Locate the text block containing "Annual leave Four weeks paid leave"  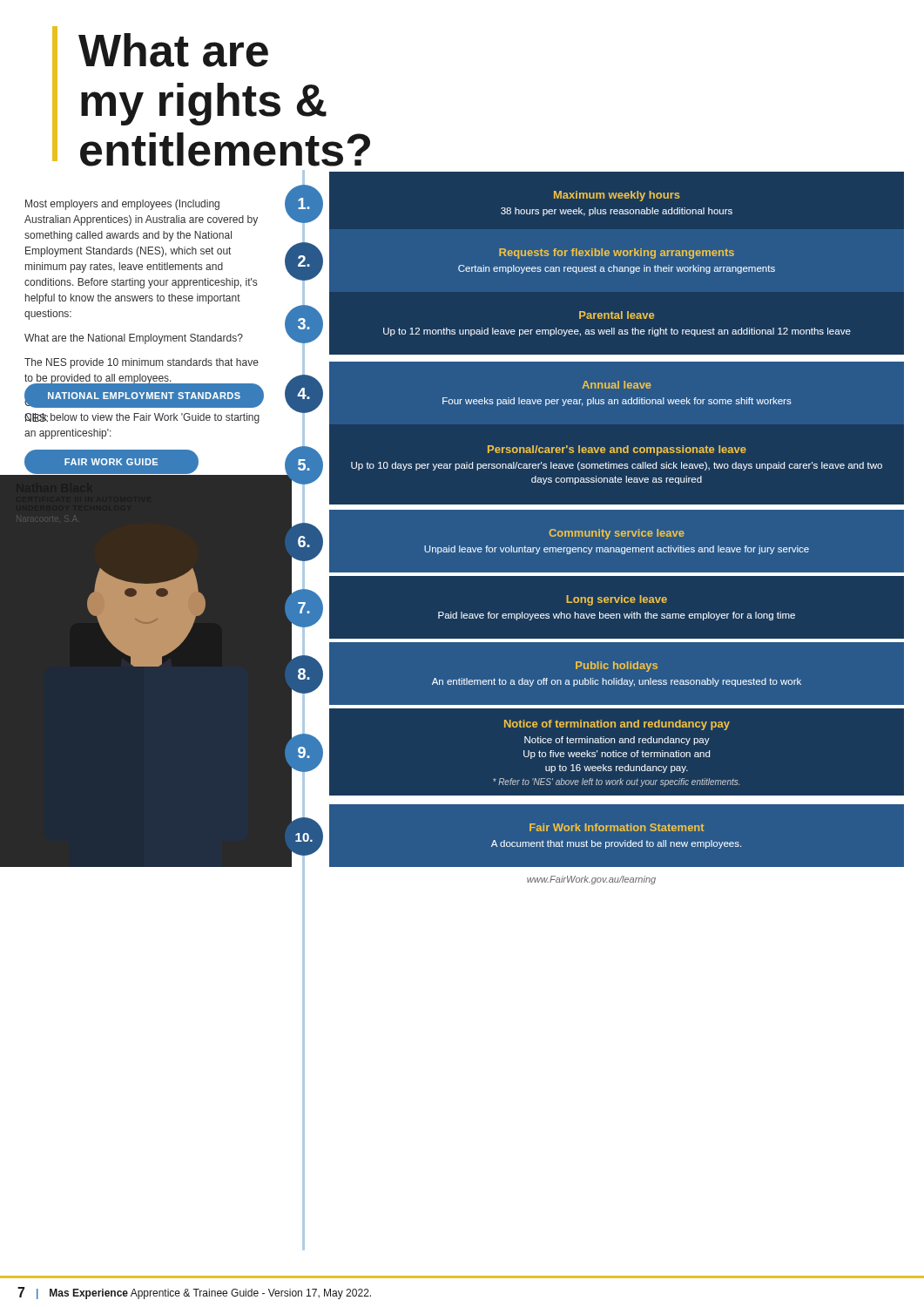(x=617, y=393)
